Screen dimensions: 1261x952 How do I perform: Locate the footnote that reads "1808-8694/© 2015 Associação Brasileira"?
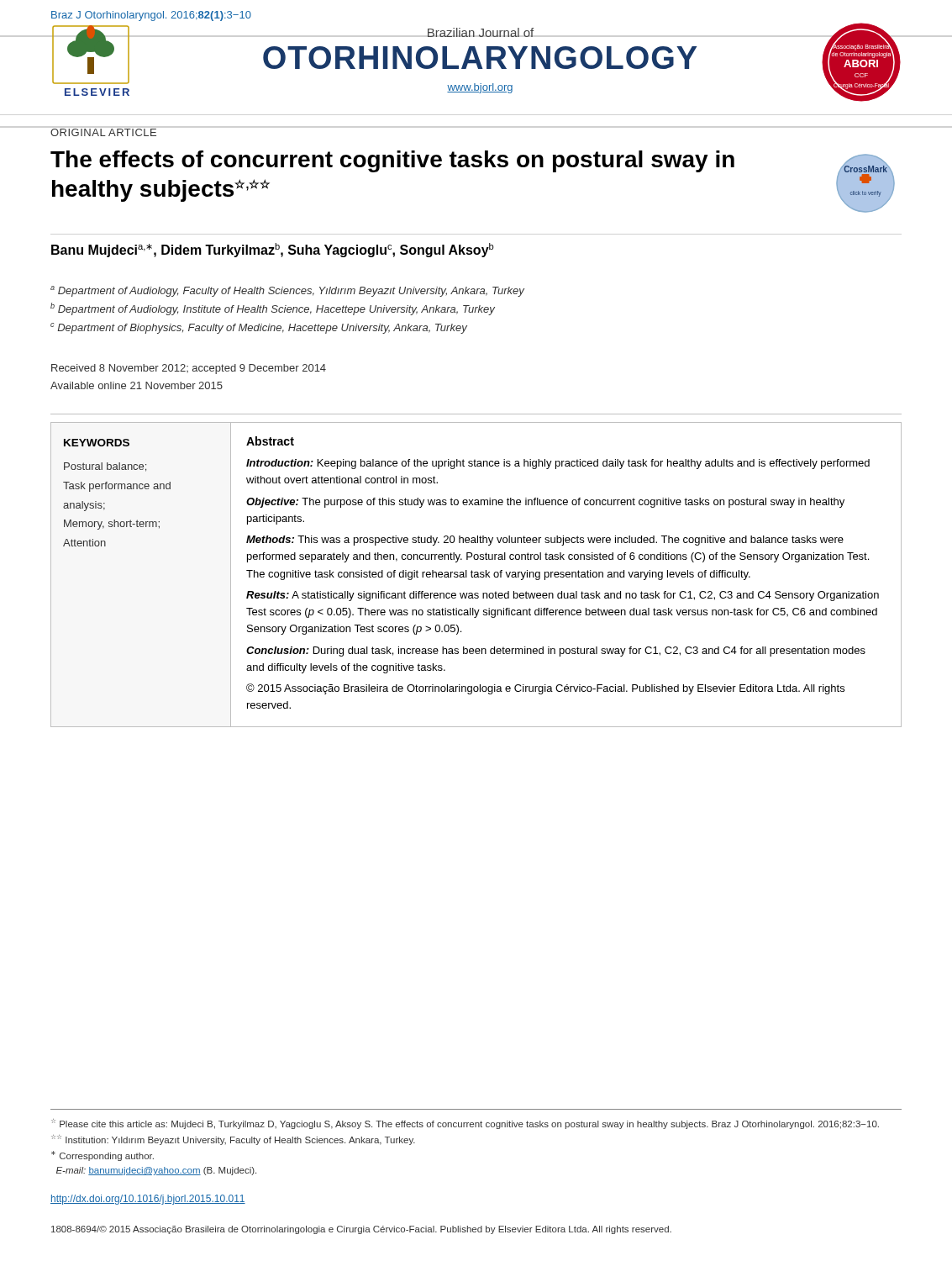476,1230
